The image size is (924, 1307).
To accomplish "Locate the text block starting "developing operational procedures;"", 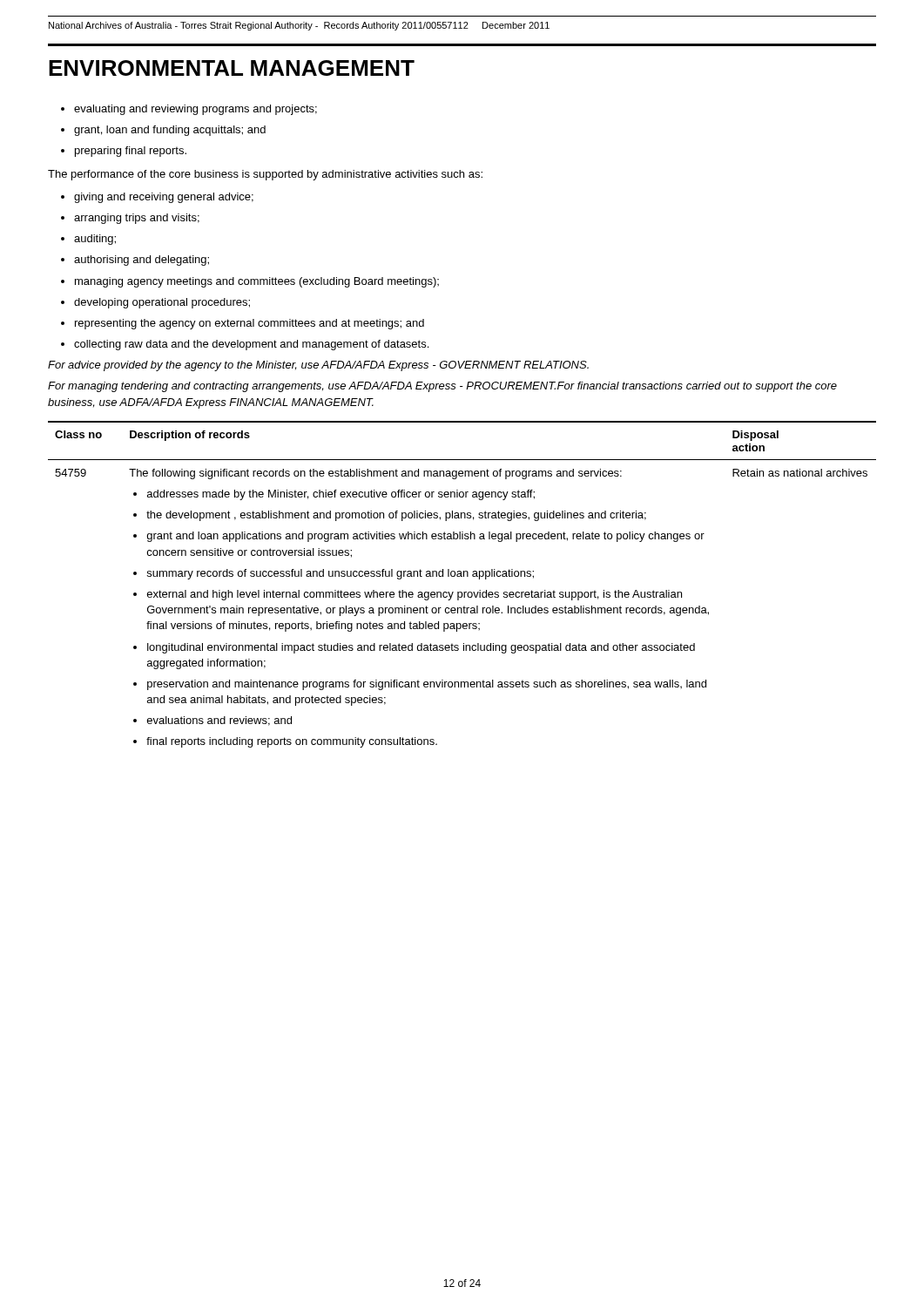I will 162,302.
